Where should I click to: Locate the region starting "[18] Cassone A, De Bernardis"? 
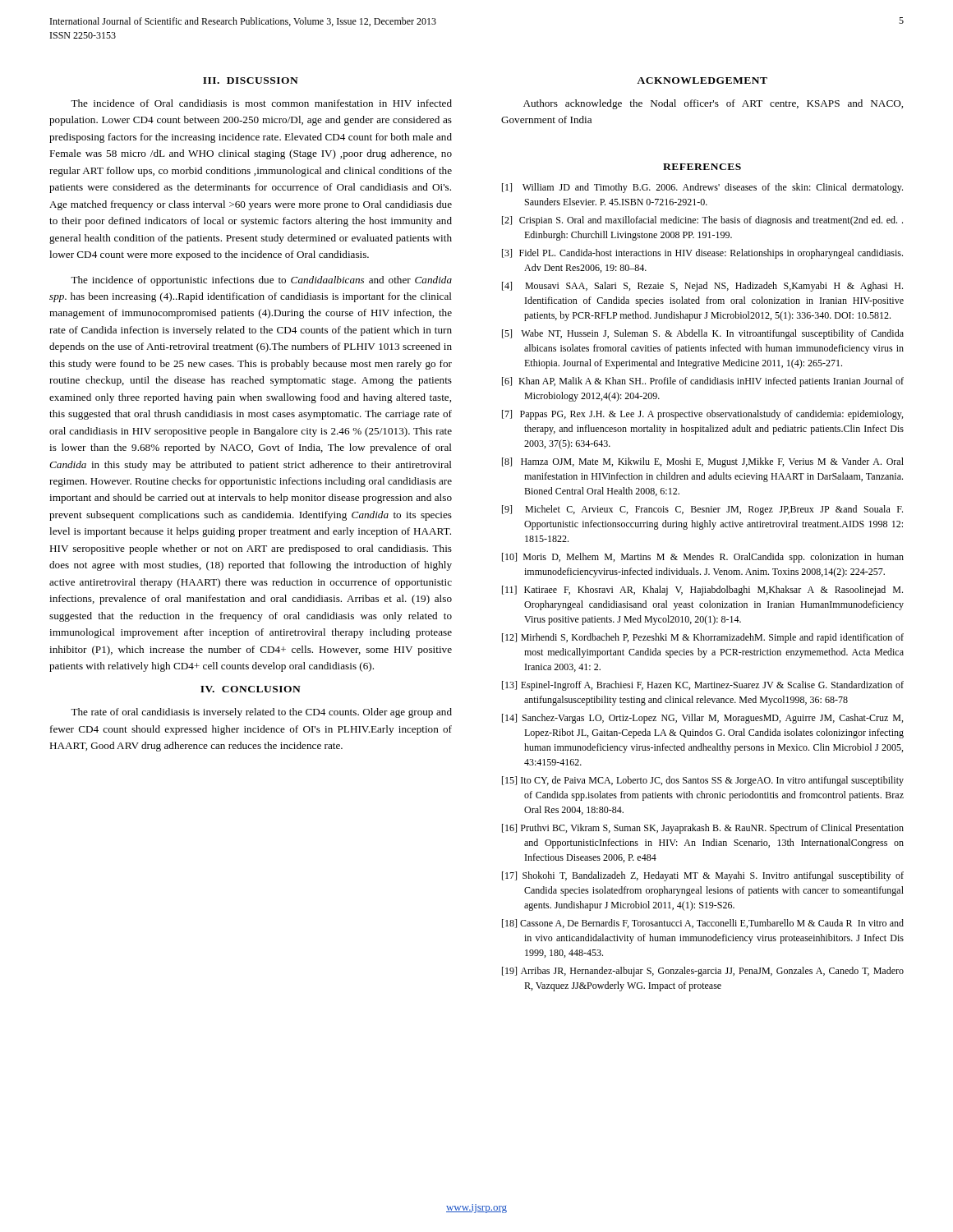702,938
